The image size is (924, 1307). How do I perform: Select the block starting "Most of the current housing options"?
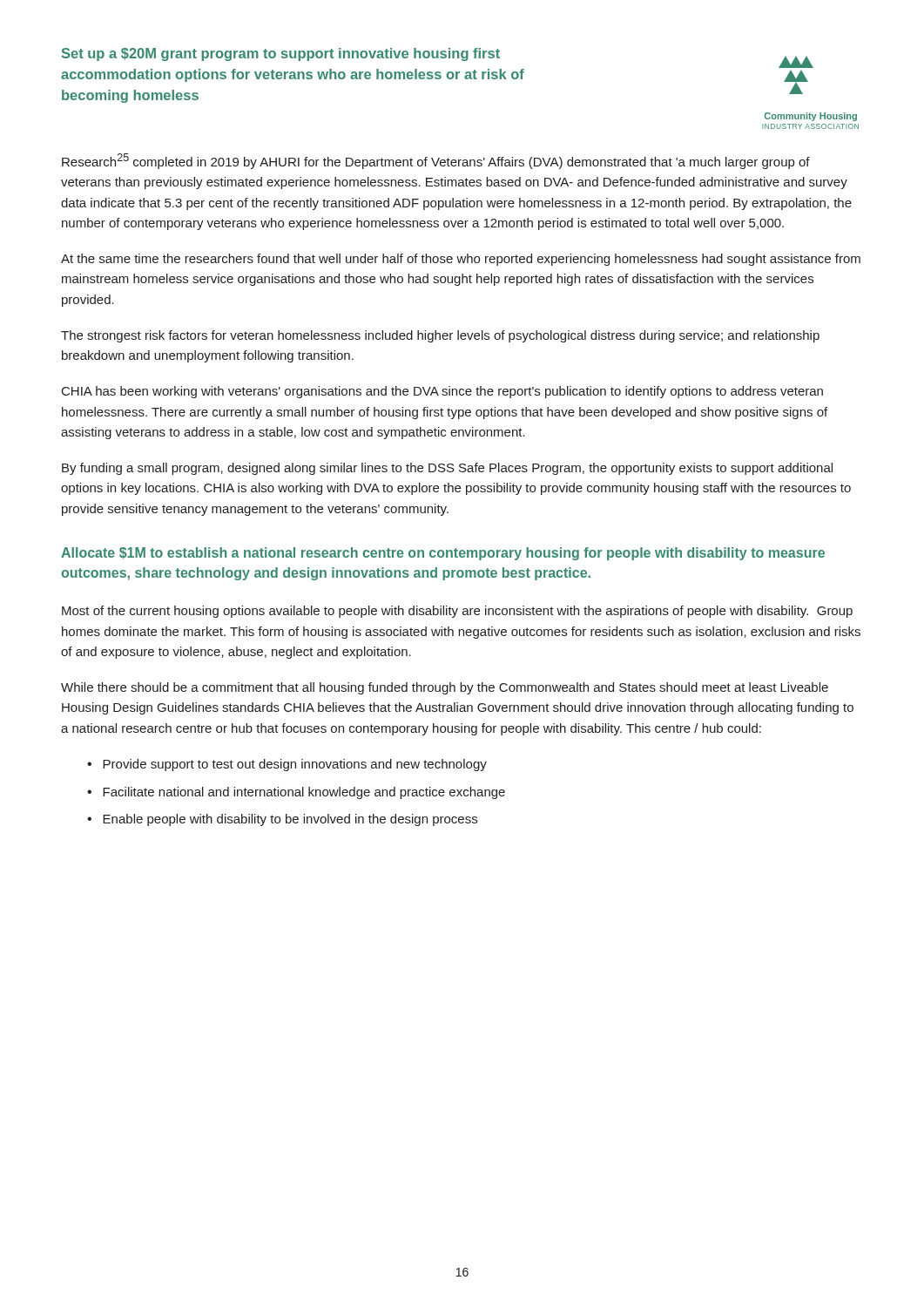(x=461, y=631)
